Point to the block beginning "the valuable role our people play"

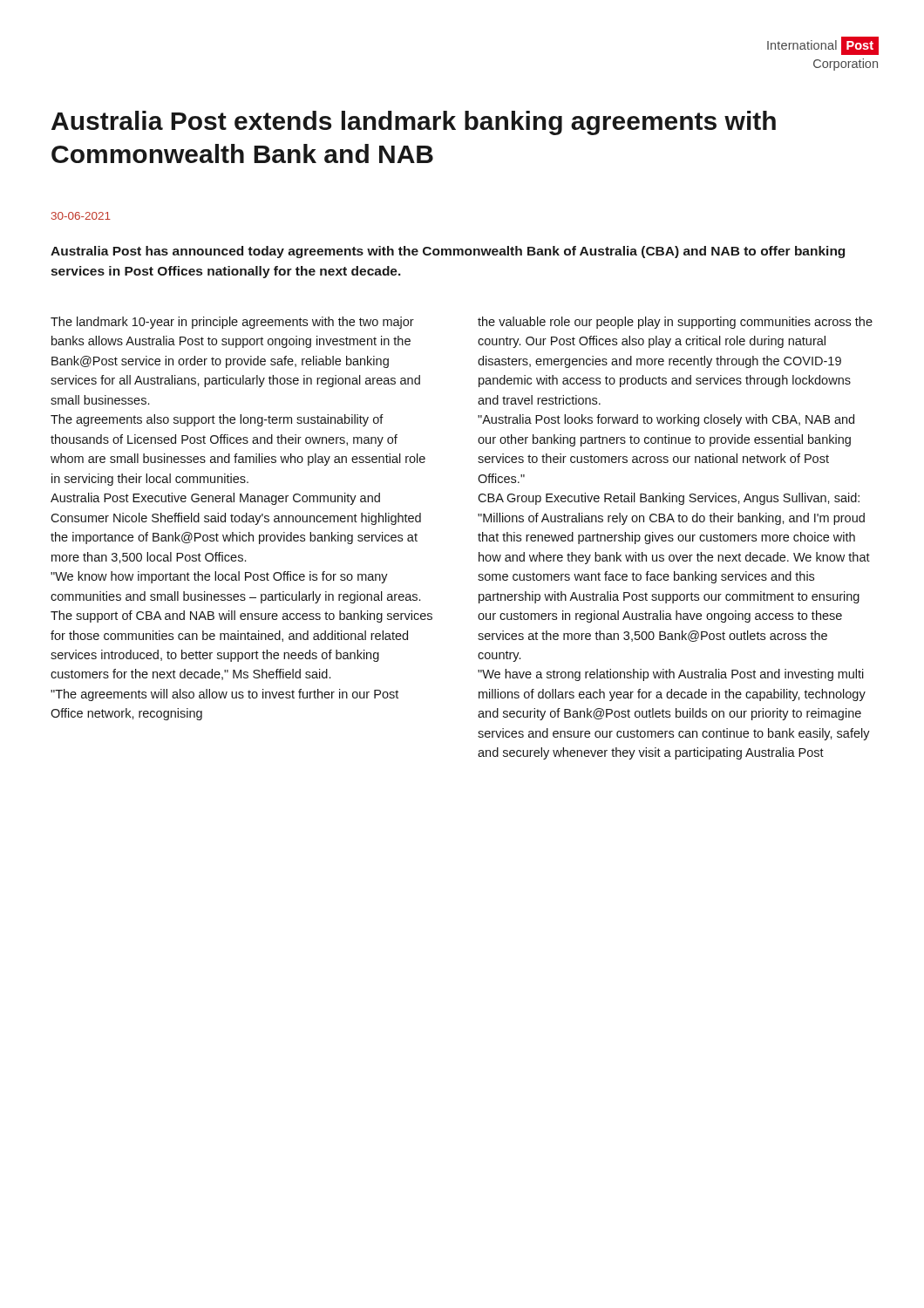pyautogui.click(x=676, y=361)
